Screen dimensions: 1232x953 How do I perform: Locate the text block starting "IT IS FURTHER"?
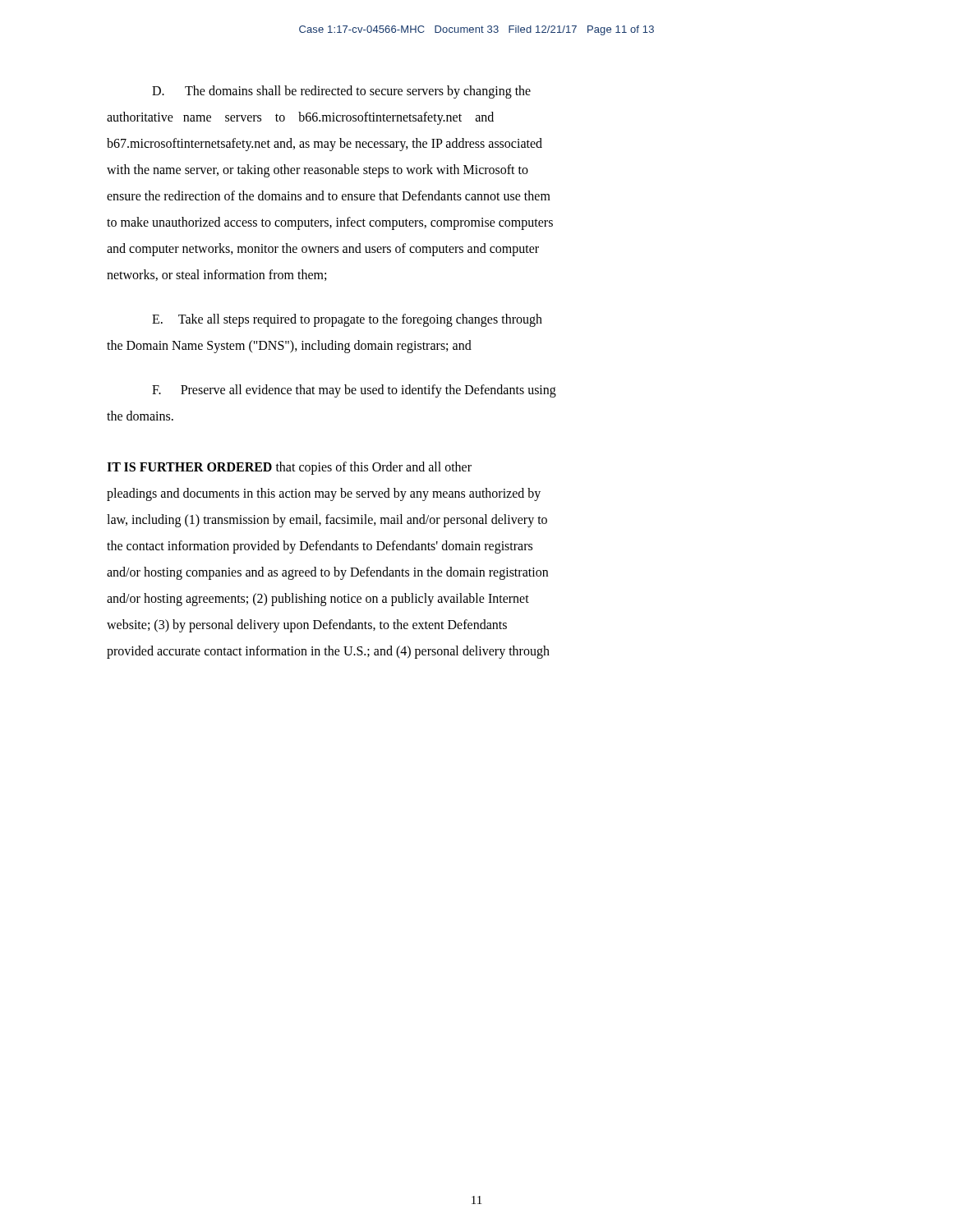click(x=289, y=467)
